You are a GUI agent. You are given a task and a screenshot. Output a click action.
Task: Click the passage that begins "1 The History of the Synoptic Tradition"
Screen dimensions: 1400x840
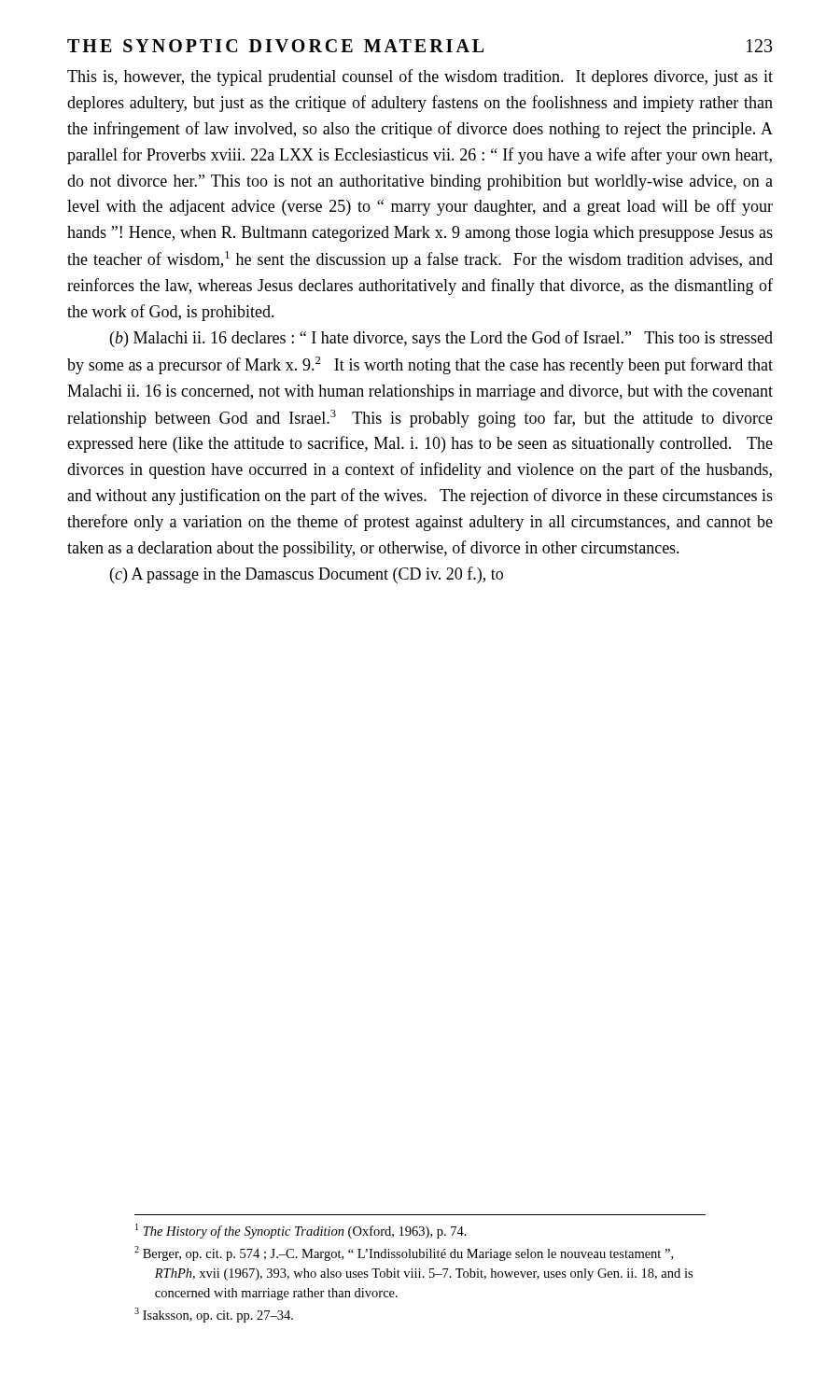pyautogui.click(x=420, y=1273)
